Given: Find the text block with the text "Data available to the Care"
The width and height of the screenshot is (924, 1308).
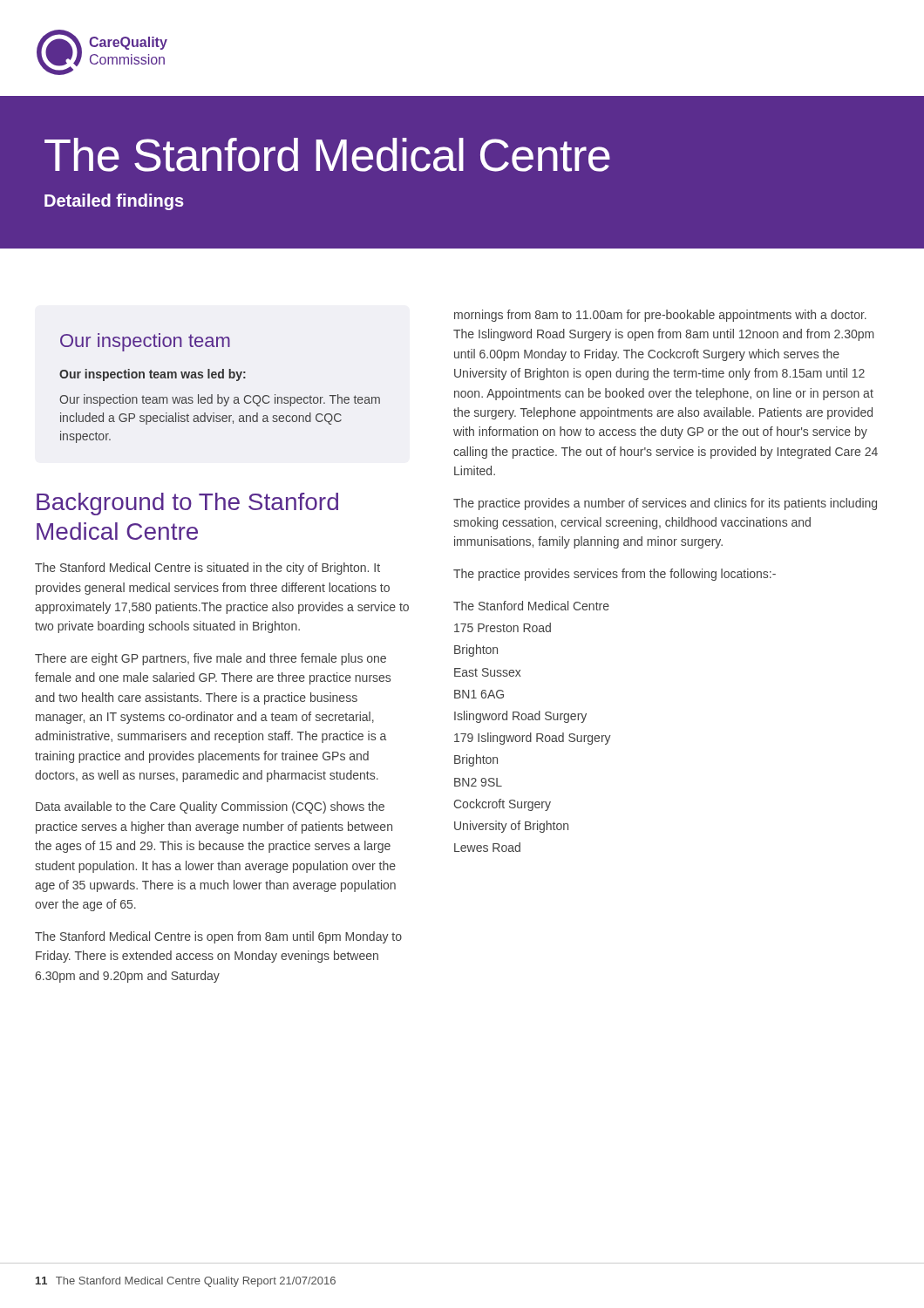Looking at the screenshot, I should [222, 856].
